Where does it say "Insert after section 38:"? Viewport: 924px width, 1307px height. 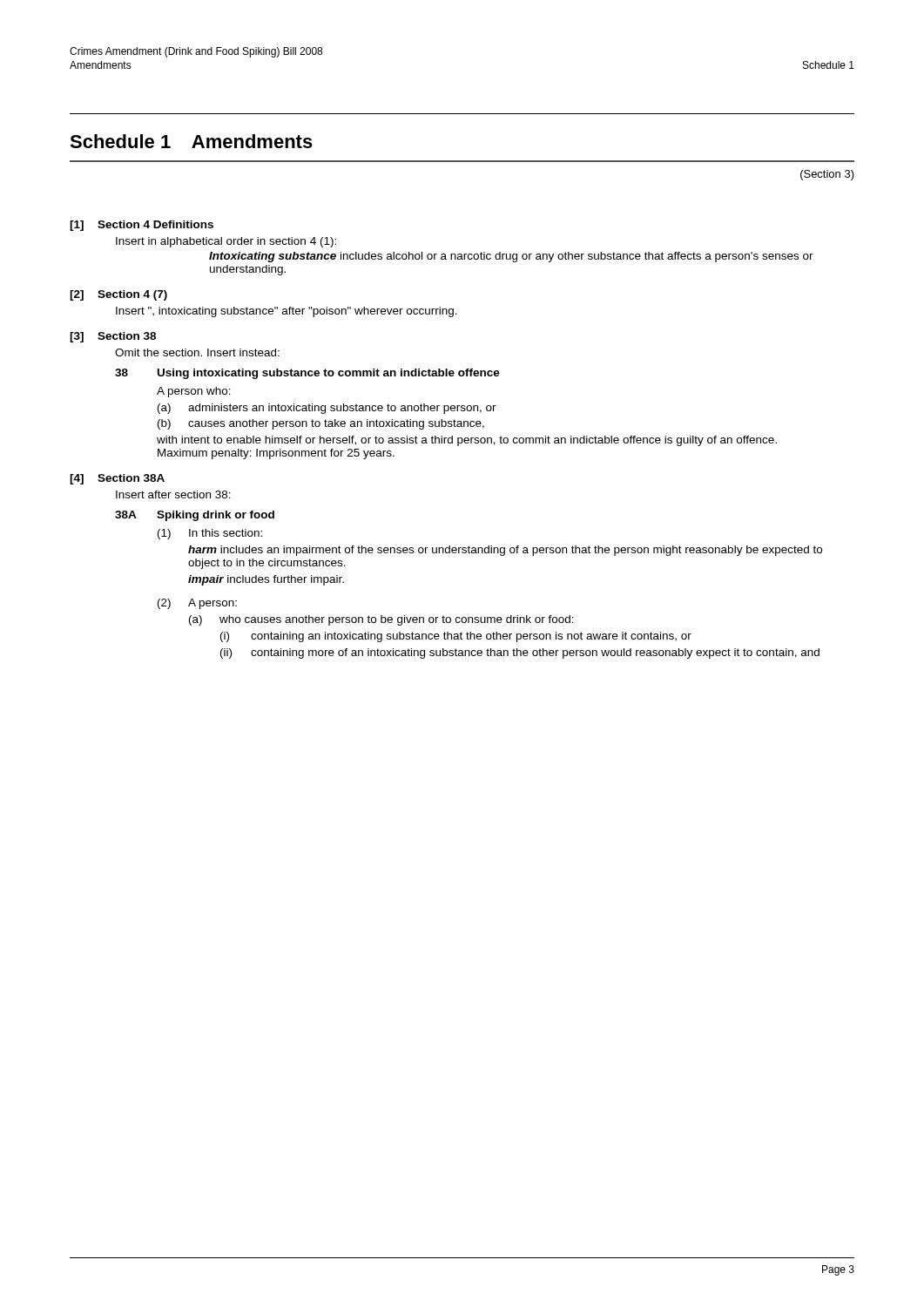(173, 494)
